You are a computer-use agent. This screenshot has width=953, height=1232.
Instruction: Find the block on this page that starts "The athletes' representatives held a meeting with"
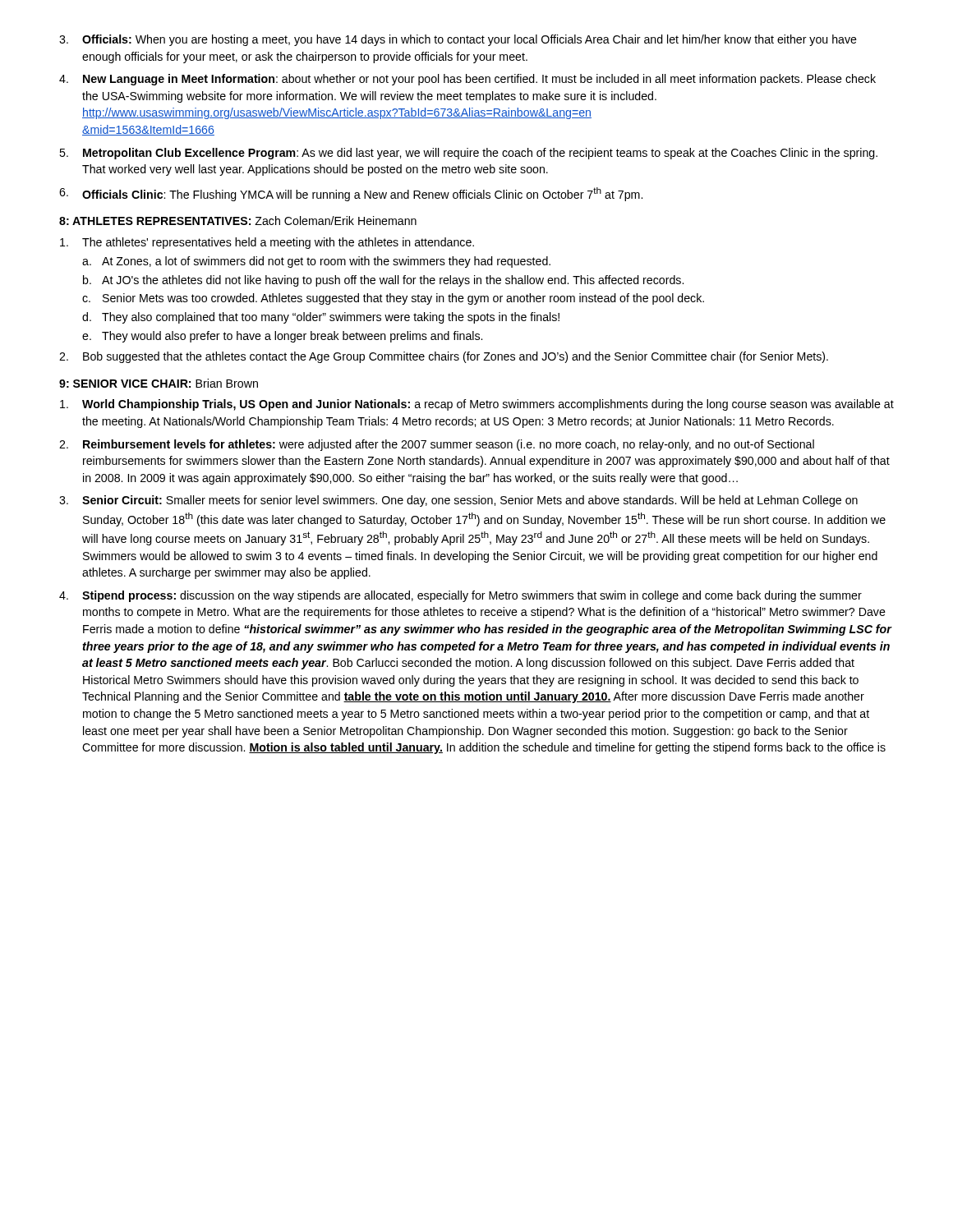[x=382, y=290]
